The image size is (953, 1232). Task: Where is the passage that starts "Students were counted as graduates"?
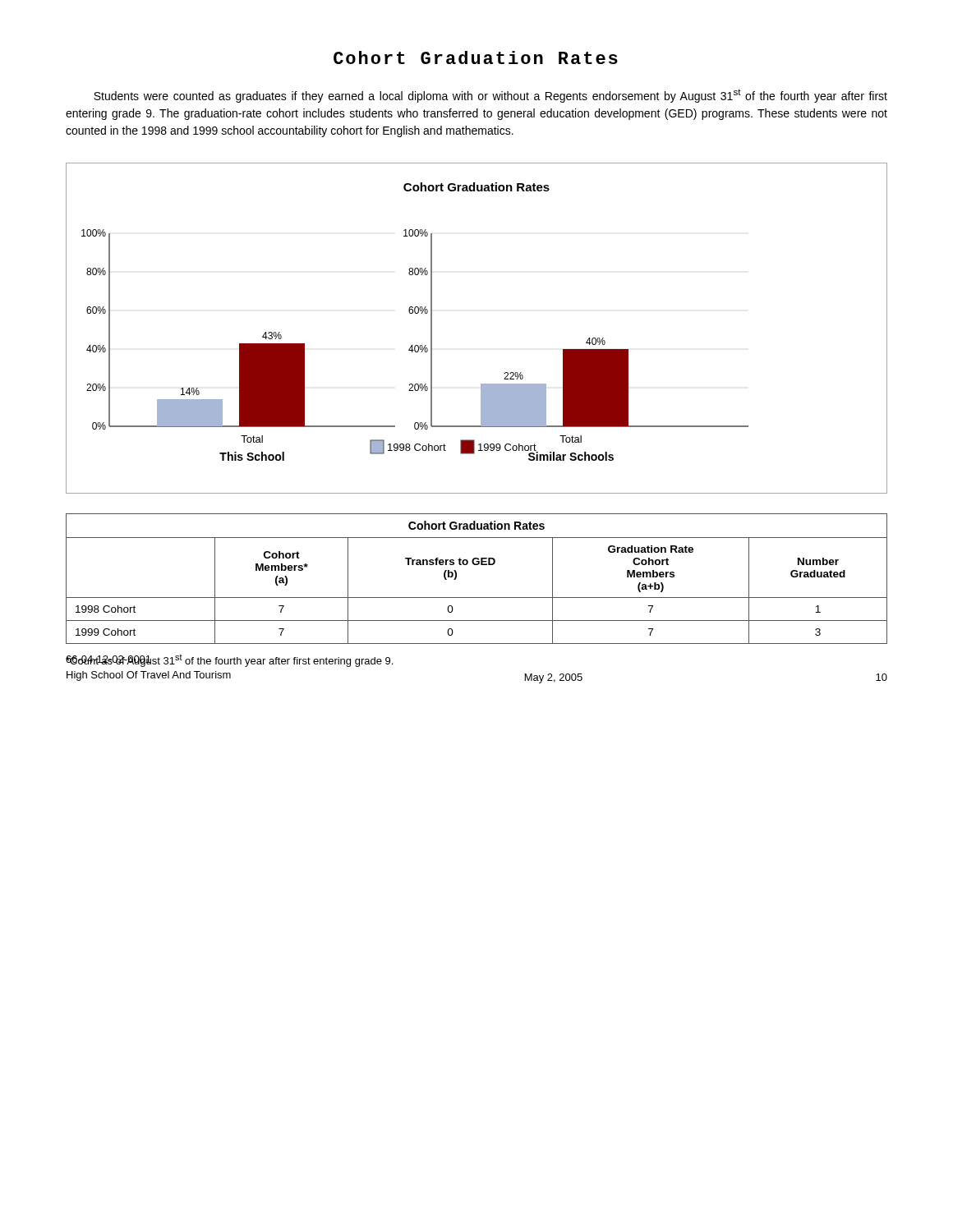[476, 112]
